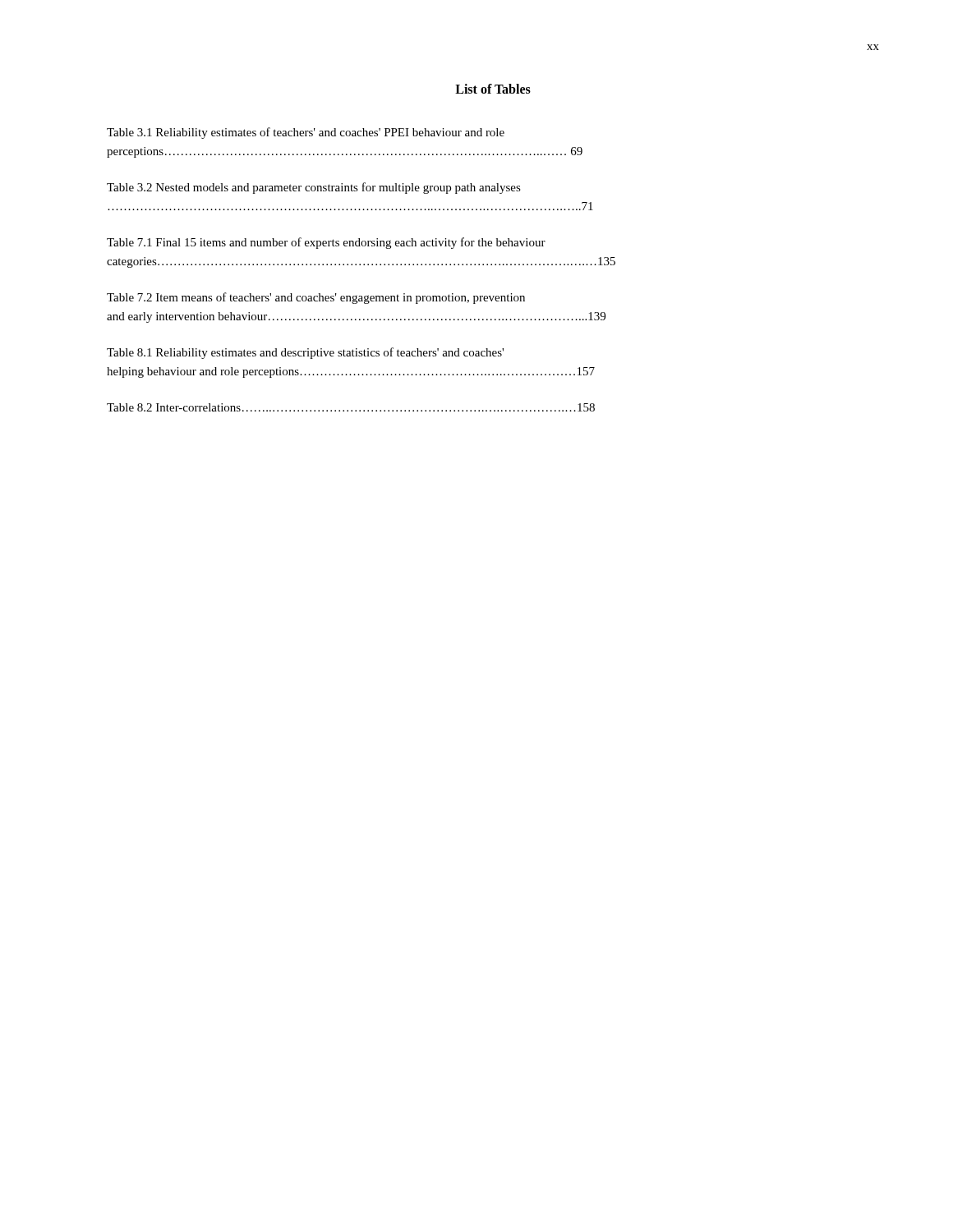Locate the element starting "Table 3.2 Nested models and parameter constraints"
This screenshot has width=953, height=1232.
tap(493, 197)
